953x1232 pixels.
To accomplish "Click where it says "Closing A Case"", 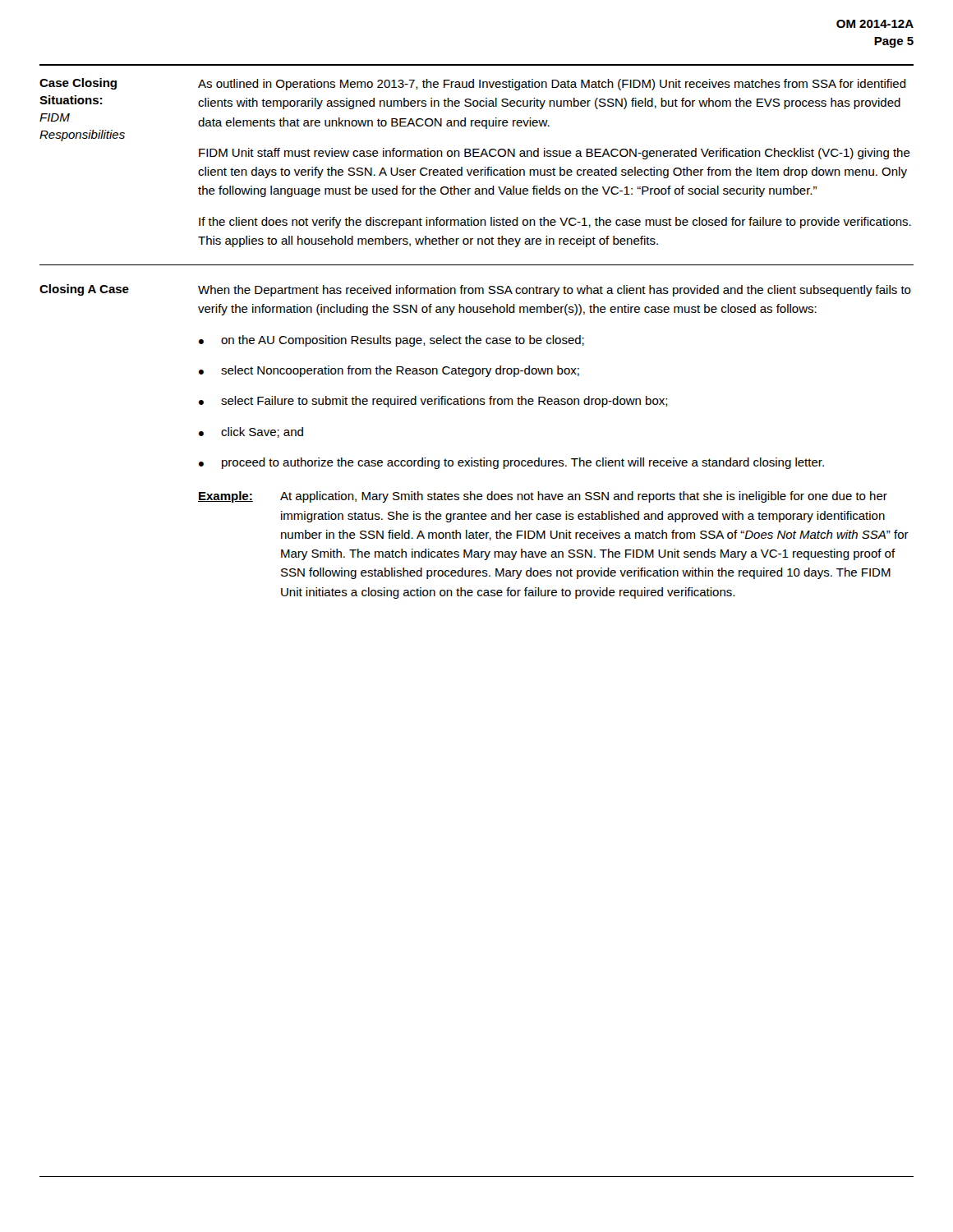I will pyautogui.click(x=84, y=289).
